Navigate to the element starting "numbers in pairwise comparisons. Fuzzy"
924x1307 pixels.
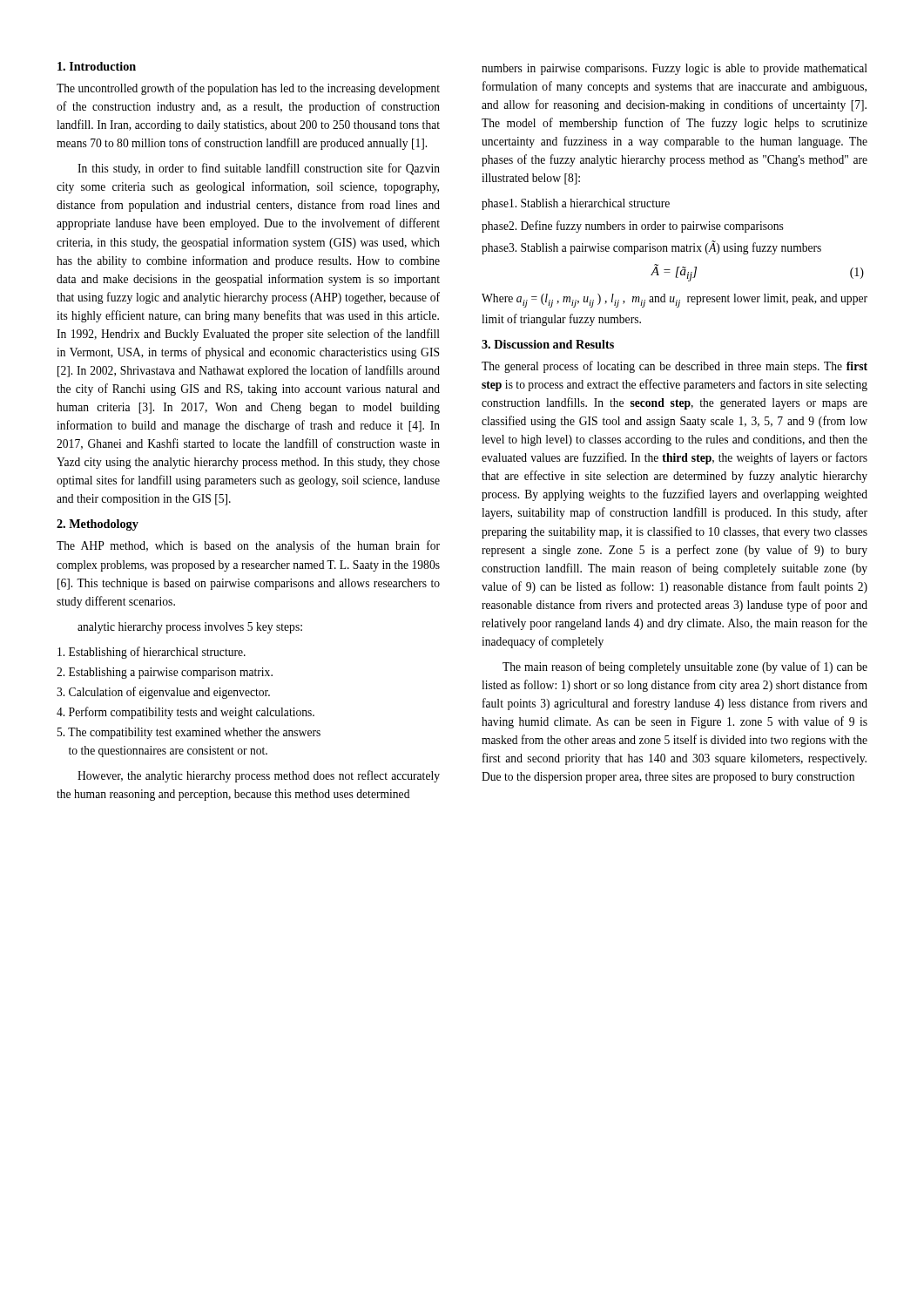coord(674,123)
